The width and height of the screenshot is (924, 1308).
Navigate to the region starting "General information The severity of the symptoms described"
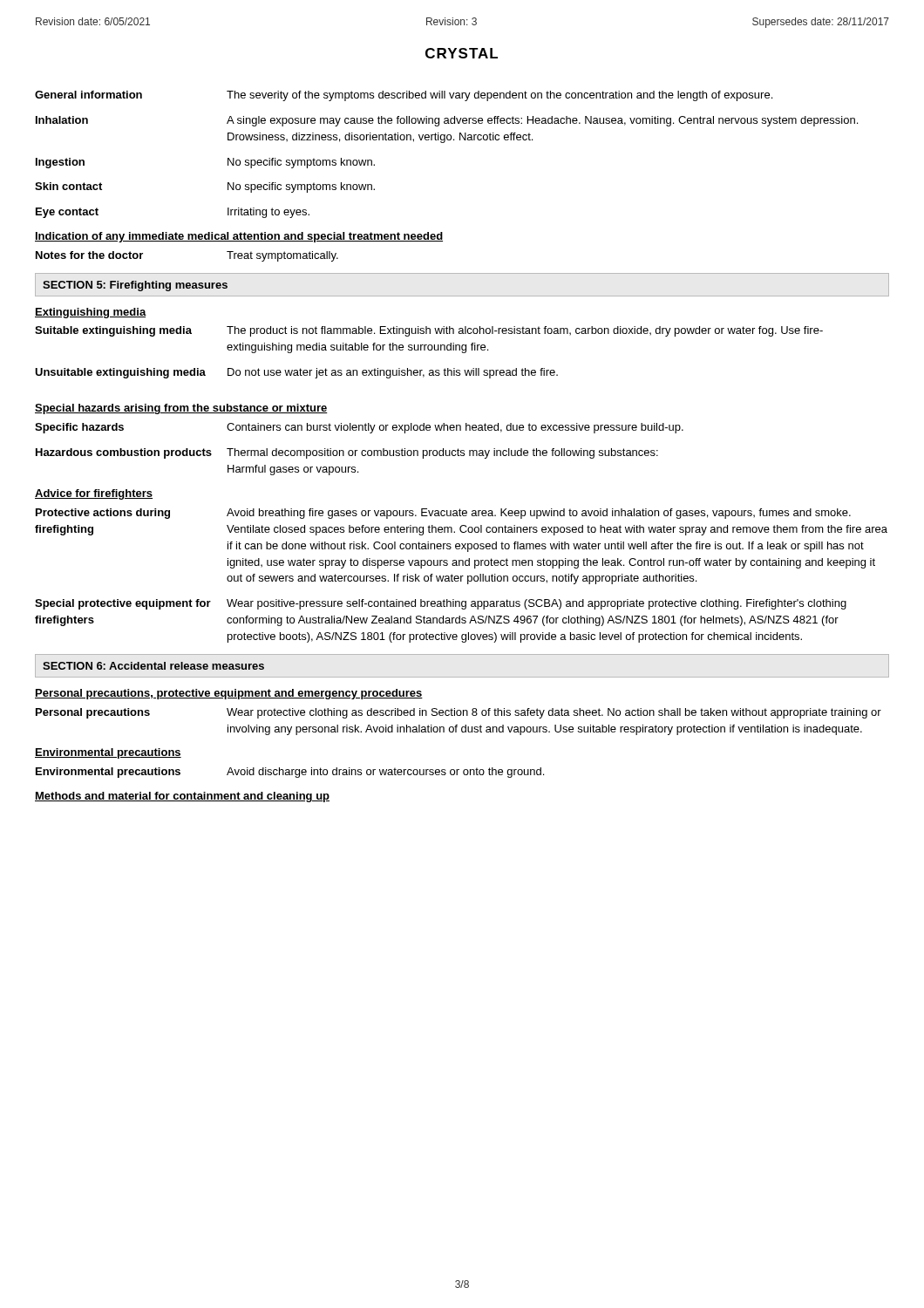coord(462,95)
